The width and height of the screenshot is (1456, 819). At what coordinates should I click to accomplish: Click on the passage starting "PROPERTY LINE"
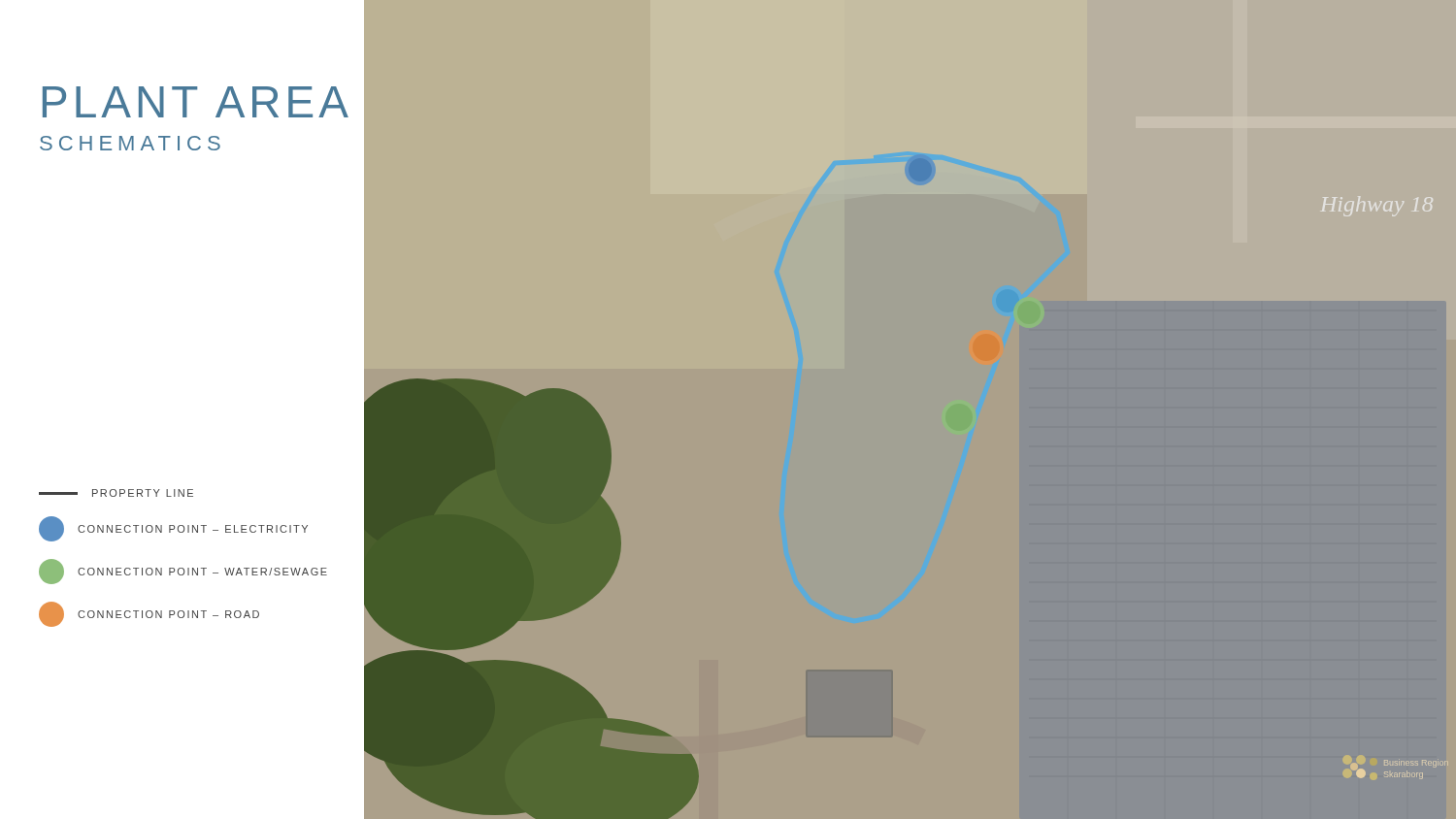(x=117, y=493)
